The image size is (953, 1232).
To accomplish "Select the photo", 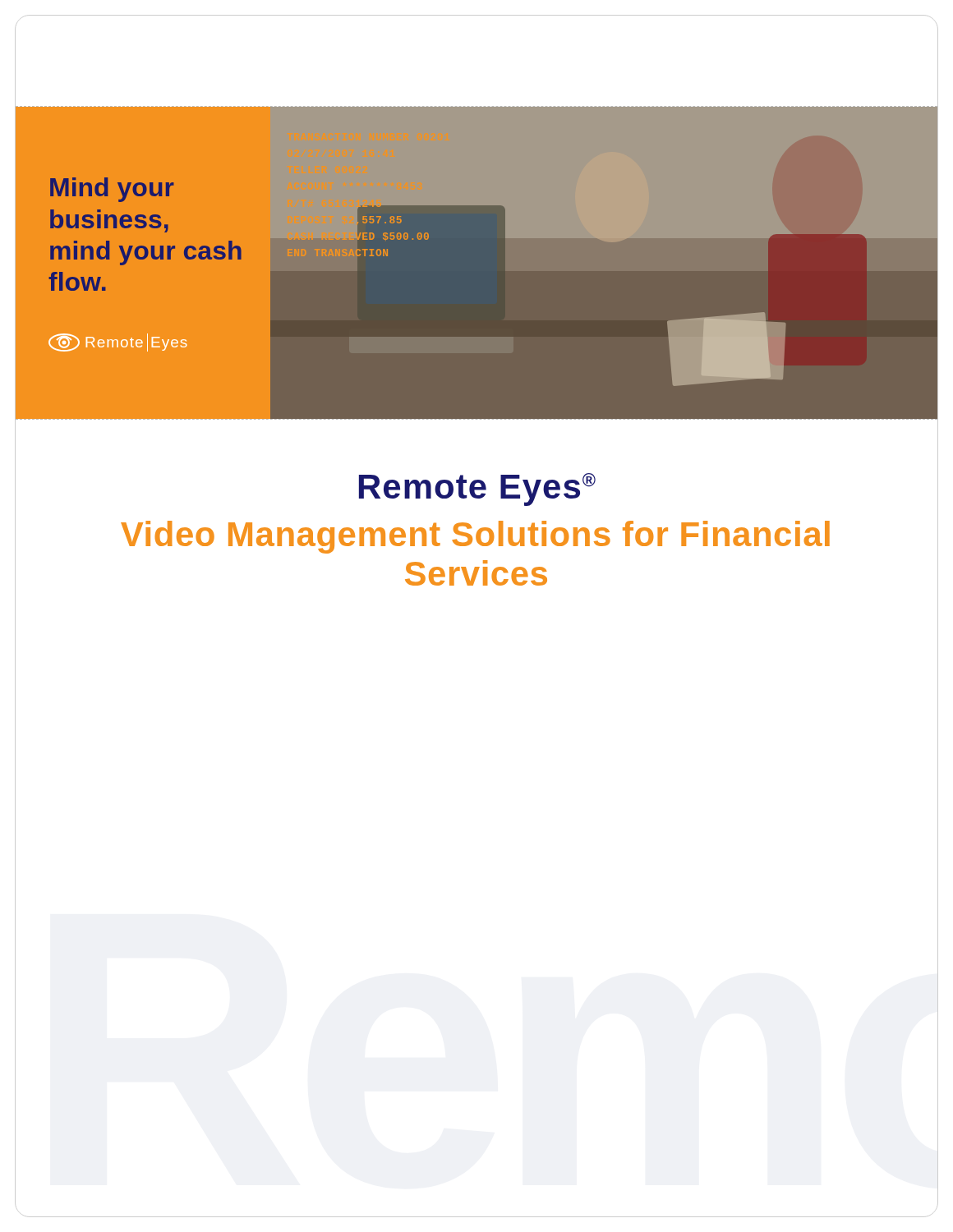I will (476, 263).
